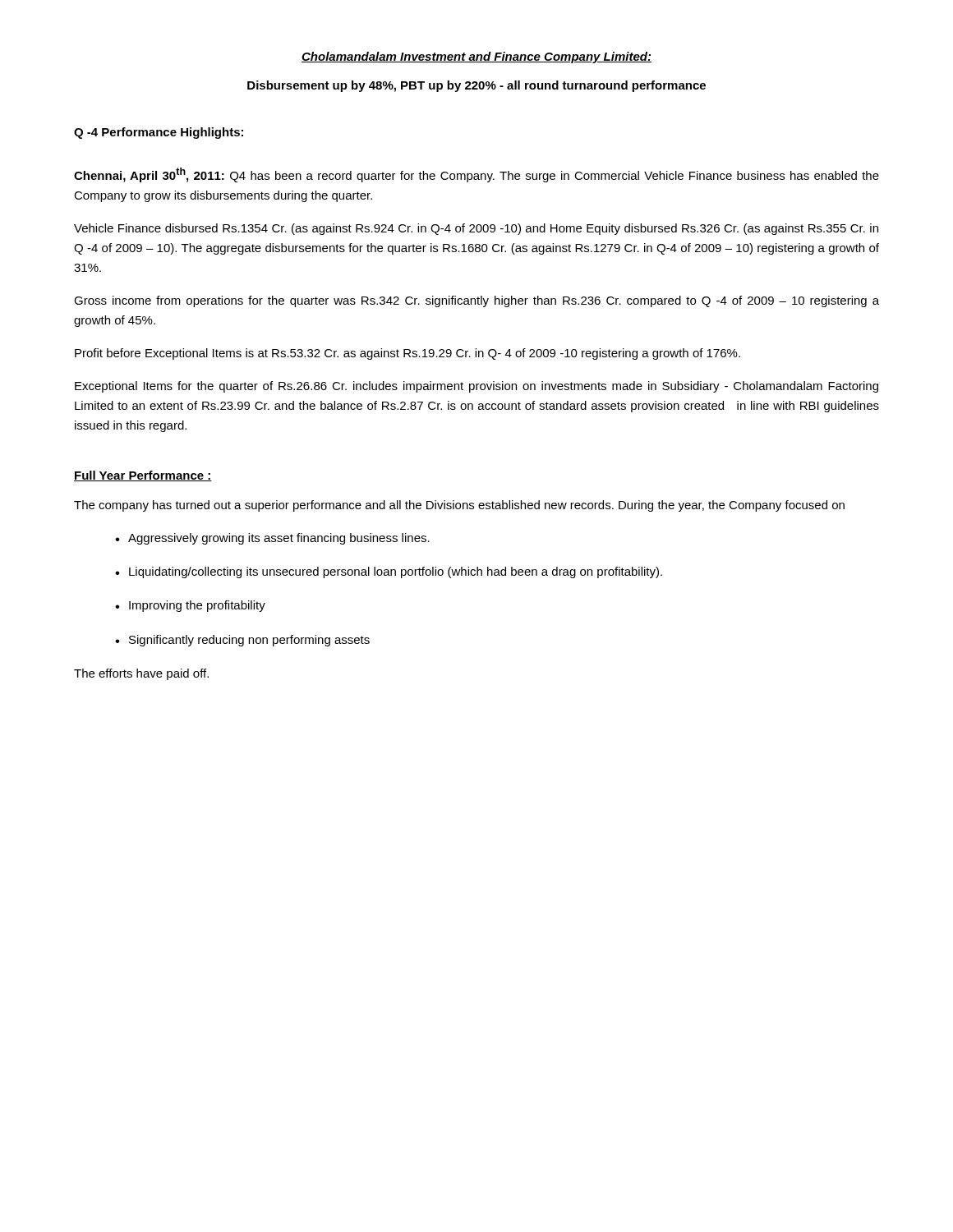Find the element starting "Gross income from operations for the"
The height and width of the screenshot is (1232, 953).
click(476, 310)
